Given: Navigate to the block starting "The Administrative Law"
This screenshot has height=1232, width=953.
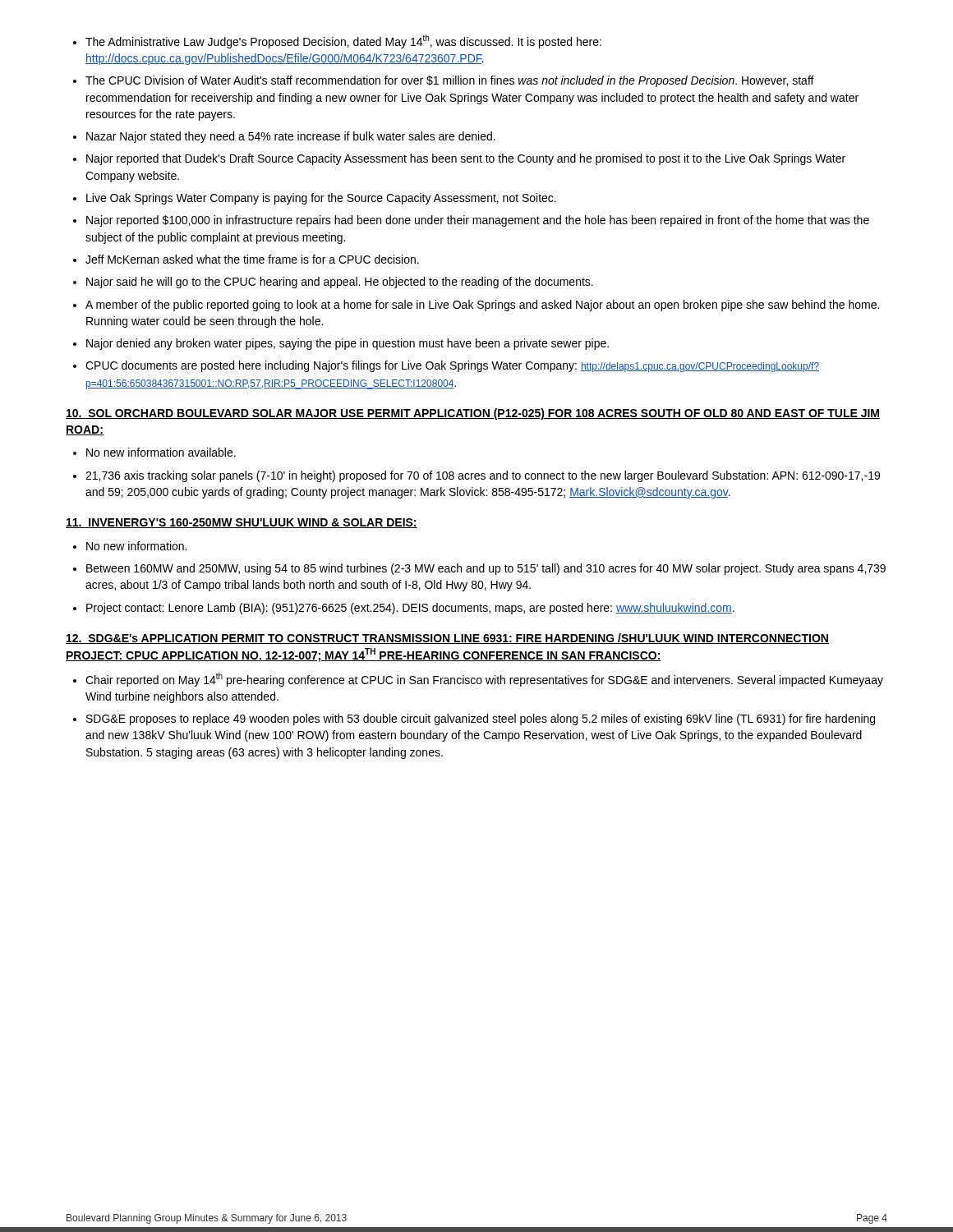Looking at the screenshot, I should [x=486, y=50].
